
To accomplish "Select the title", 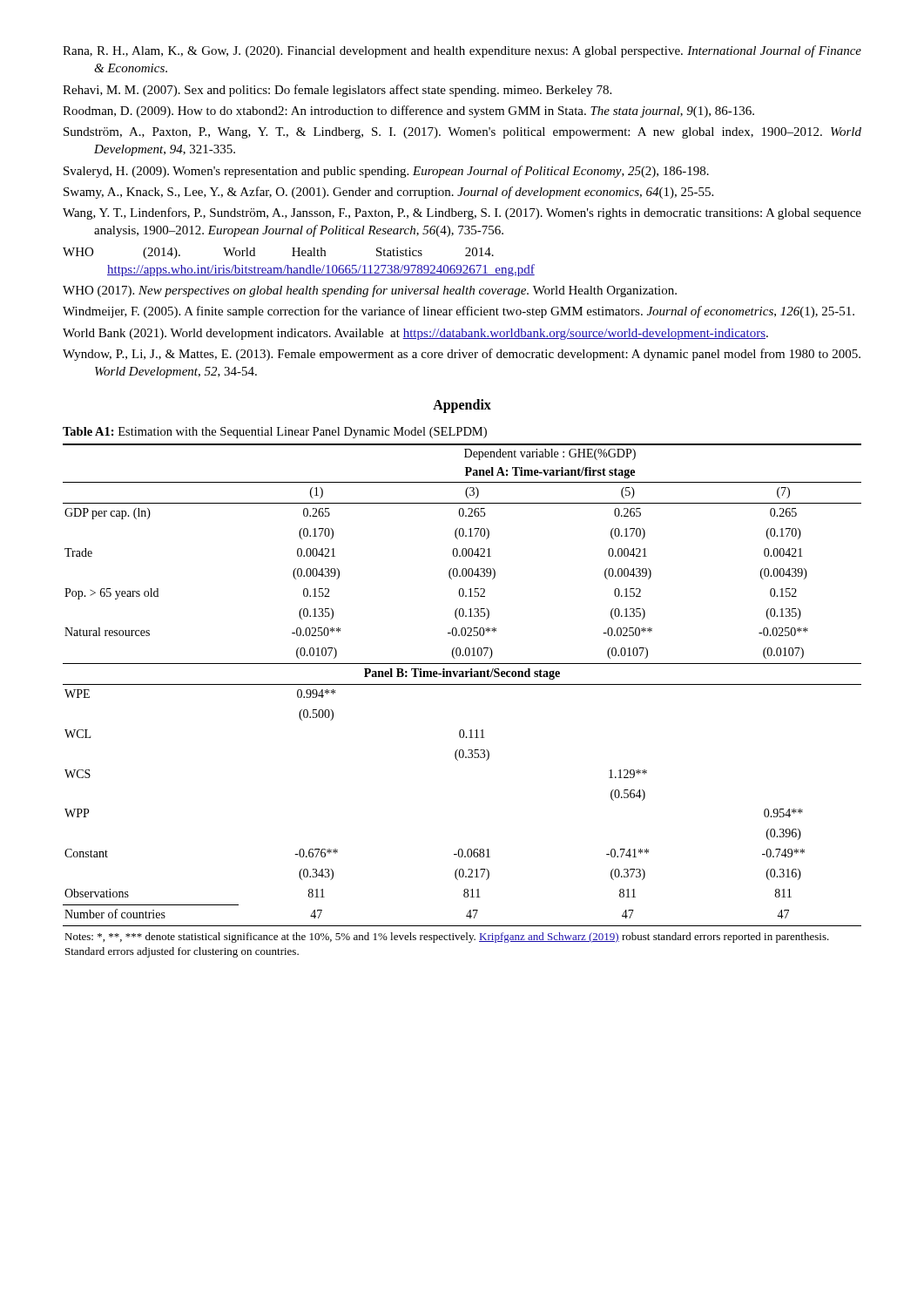I will tap(462, 405).
